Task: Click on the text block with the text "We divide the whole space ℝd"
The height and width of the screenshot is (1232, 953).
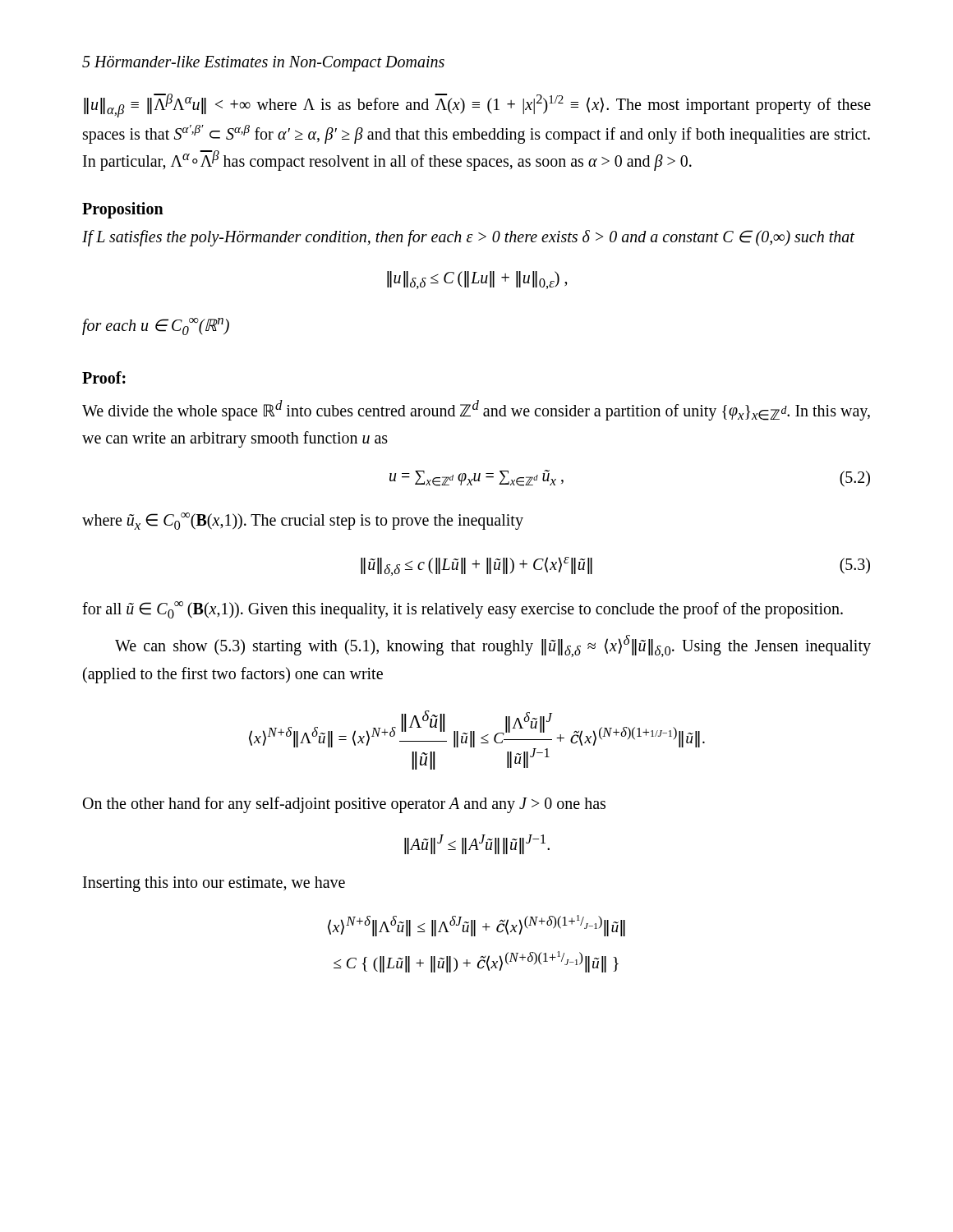Action: [x=476, y=423]
